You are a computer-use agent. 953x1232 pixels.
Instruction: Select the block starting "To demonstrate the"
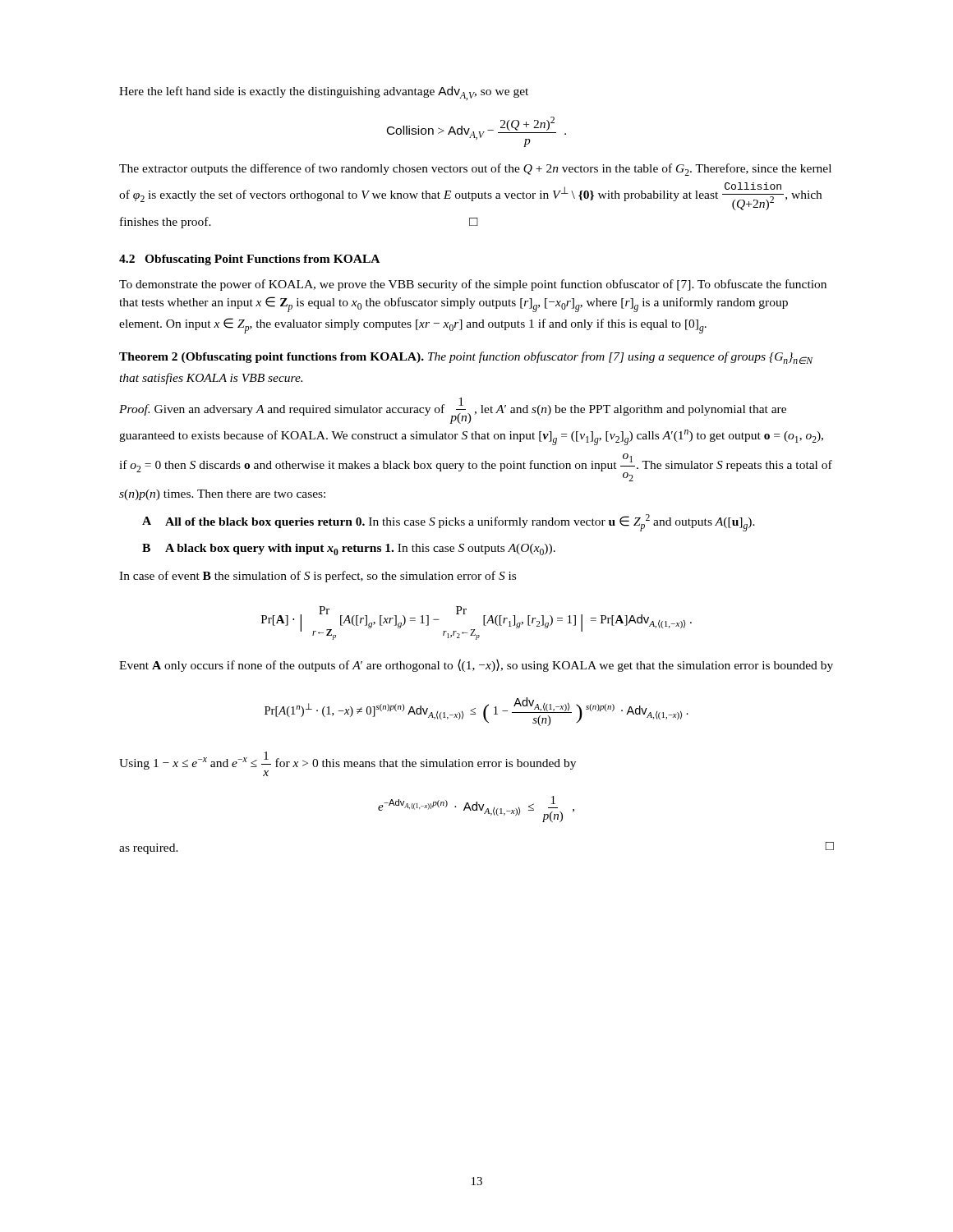(x=473, y=305)
